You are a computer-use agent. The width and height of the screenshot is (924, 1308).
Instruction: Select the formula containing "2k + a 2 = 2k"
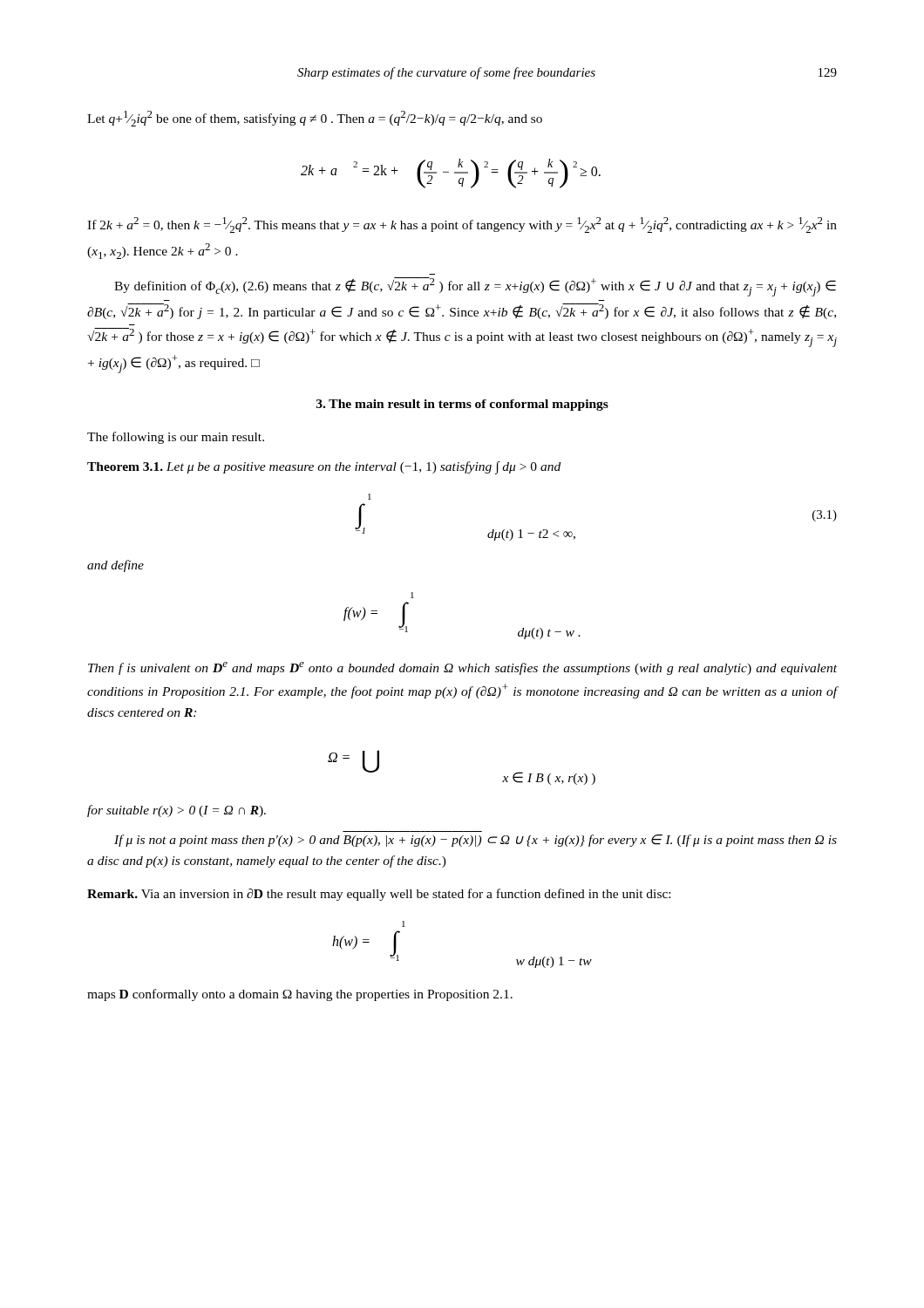point(462,170)
